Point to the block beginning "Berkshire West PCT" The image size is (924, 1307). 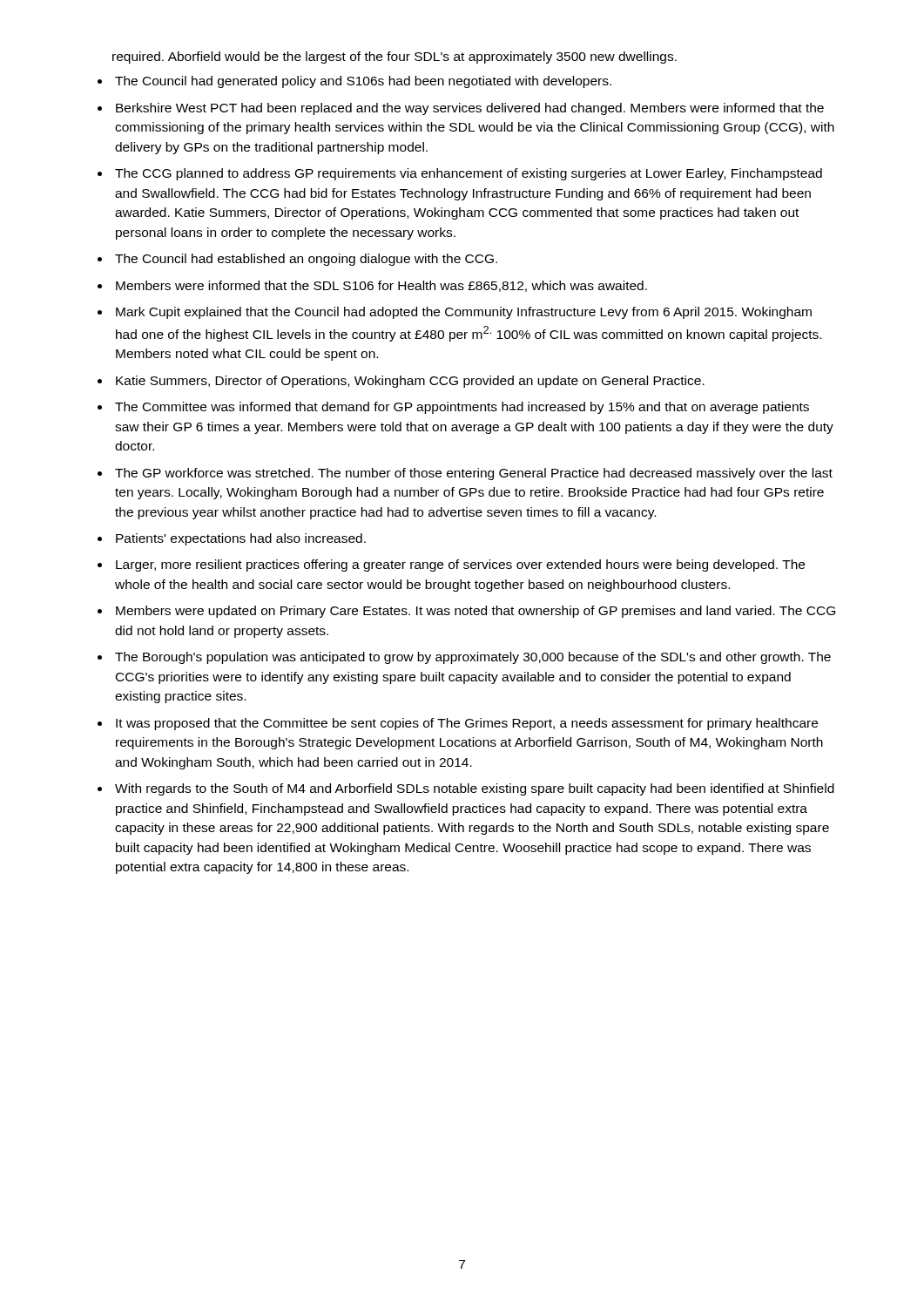(475, 127)
